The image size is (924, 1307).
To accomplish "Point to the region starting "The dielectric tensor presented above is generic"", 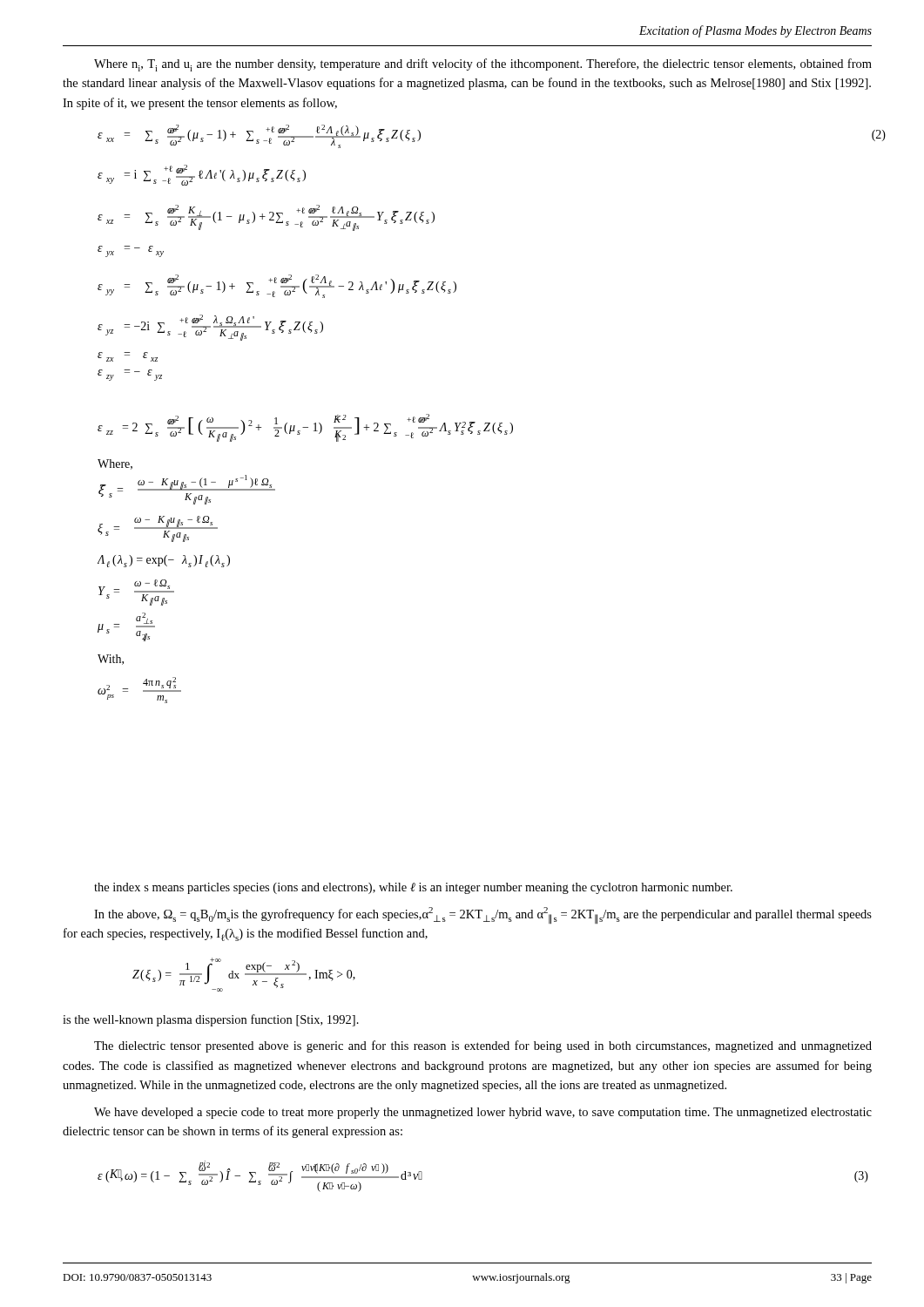I will click(467, 1065).
